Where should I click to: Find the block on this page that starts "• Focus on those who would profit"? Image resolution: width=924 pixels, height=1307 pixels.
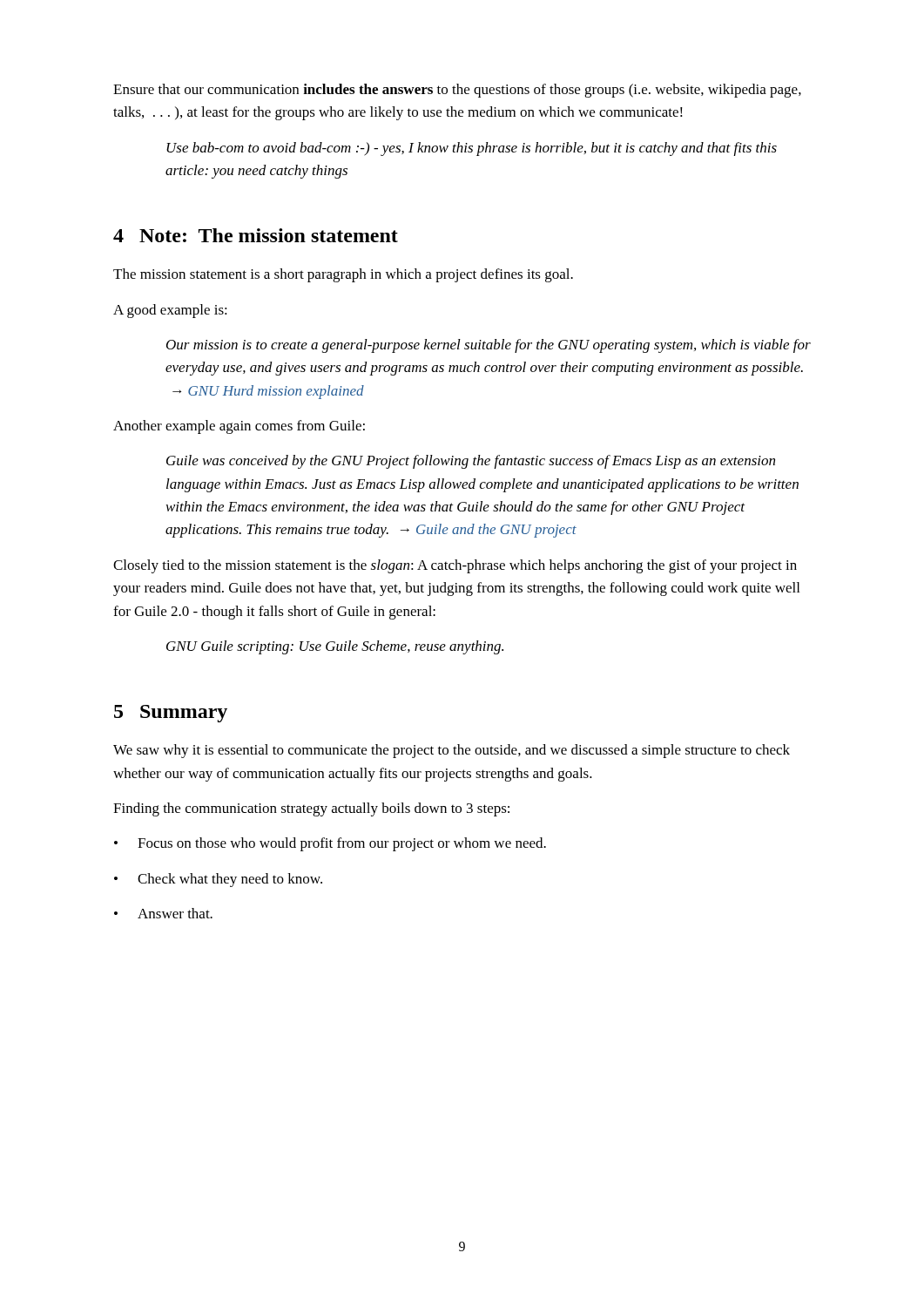coord(330,844)
